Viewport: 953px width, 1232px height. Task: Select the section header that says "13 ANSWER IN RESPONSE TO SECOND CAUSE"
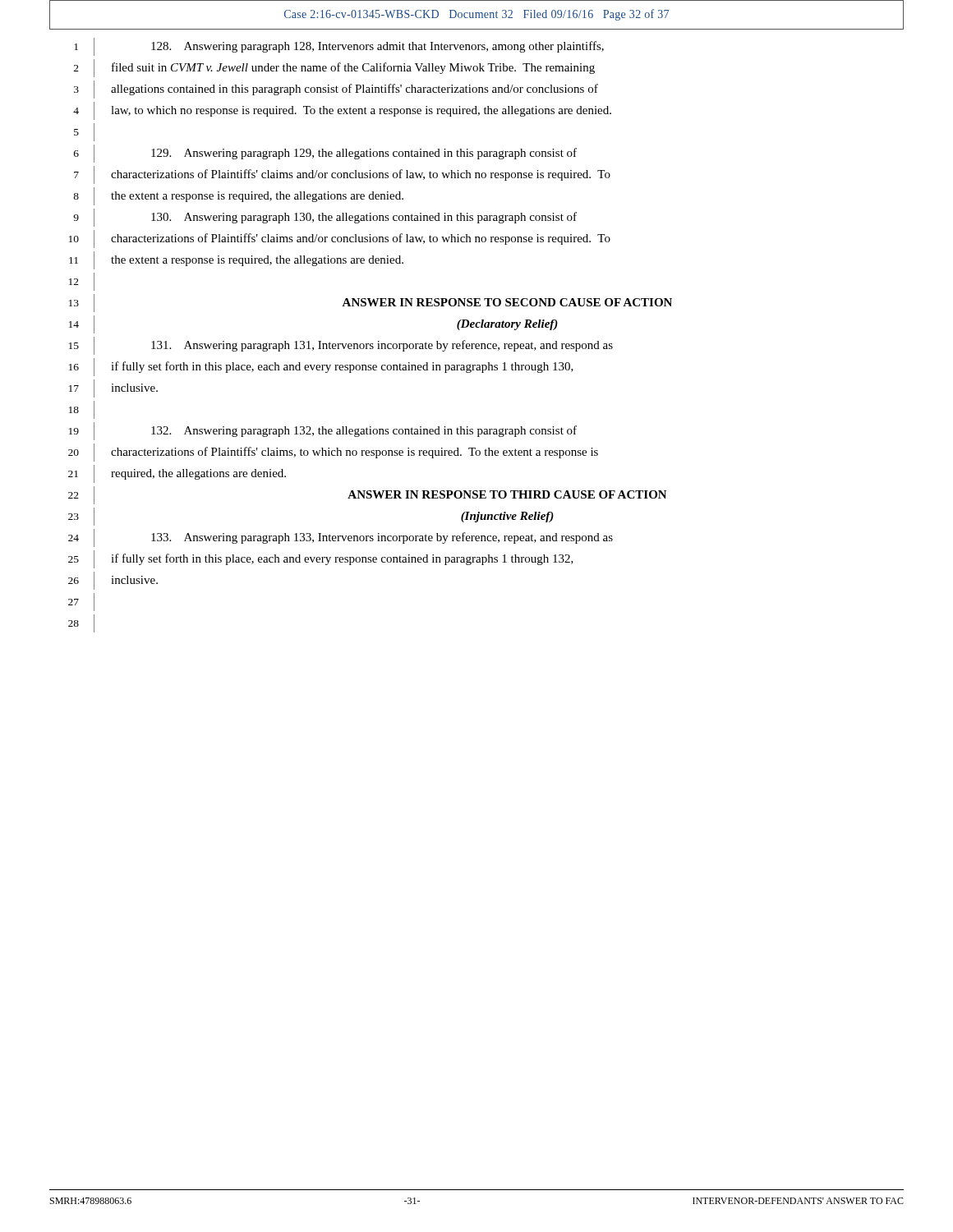pos(476,303)
